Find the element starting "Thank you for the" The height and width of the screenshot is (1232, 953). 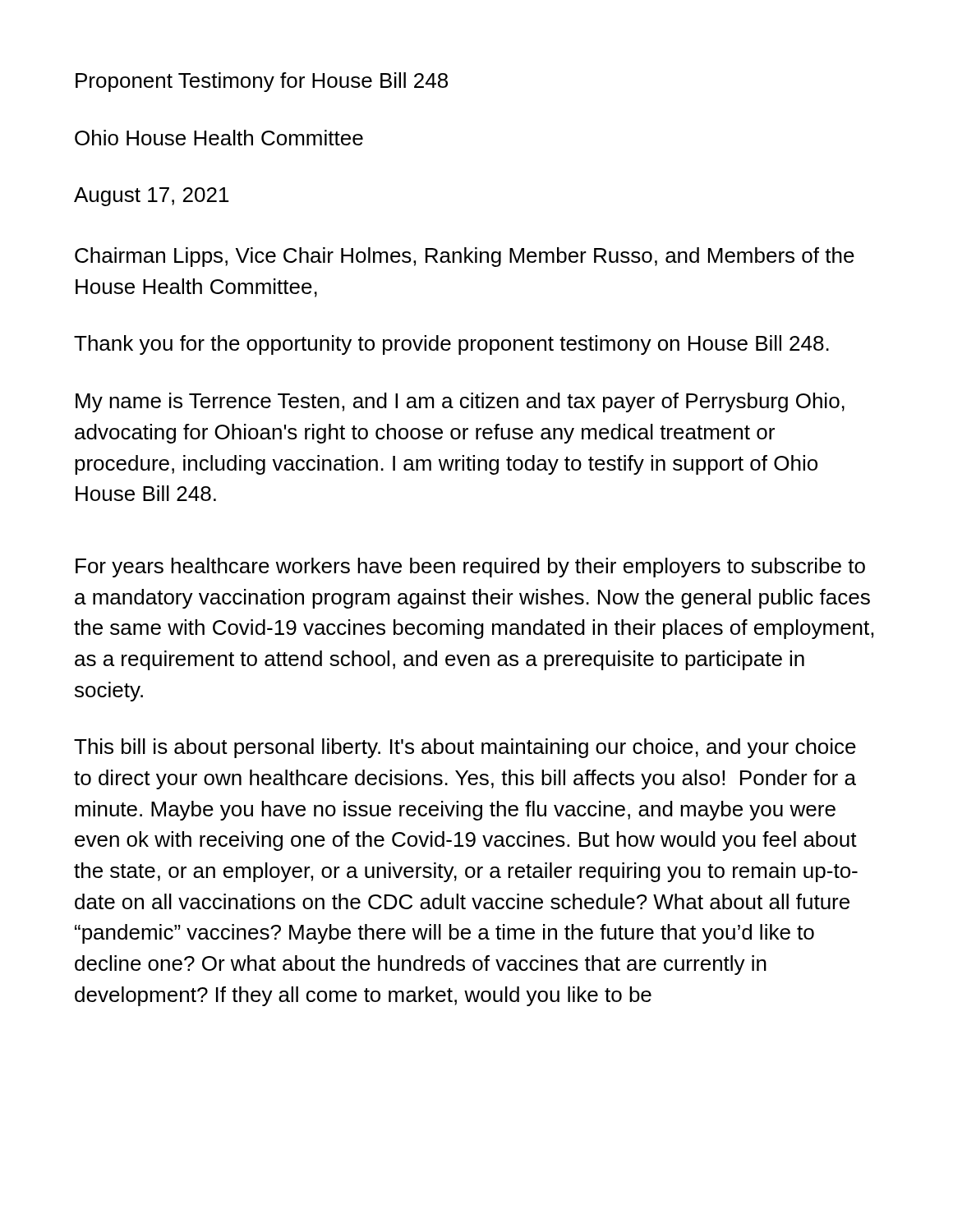(x=452, y=344)
